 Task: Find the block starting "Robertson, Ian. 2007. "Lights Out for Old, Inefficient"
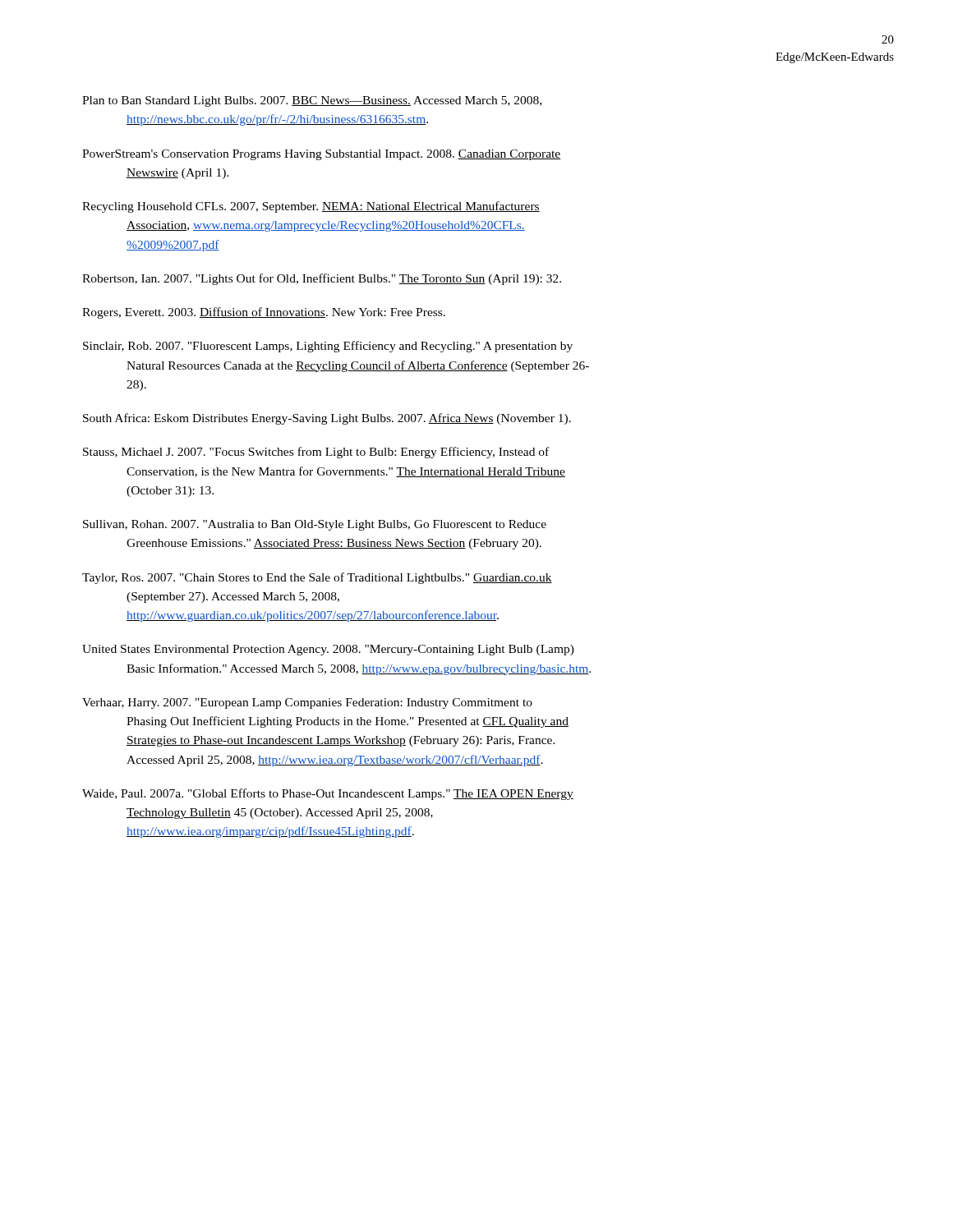322,278
